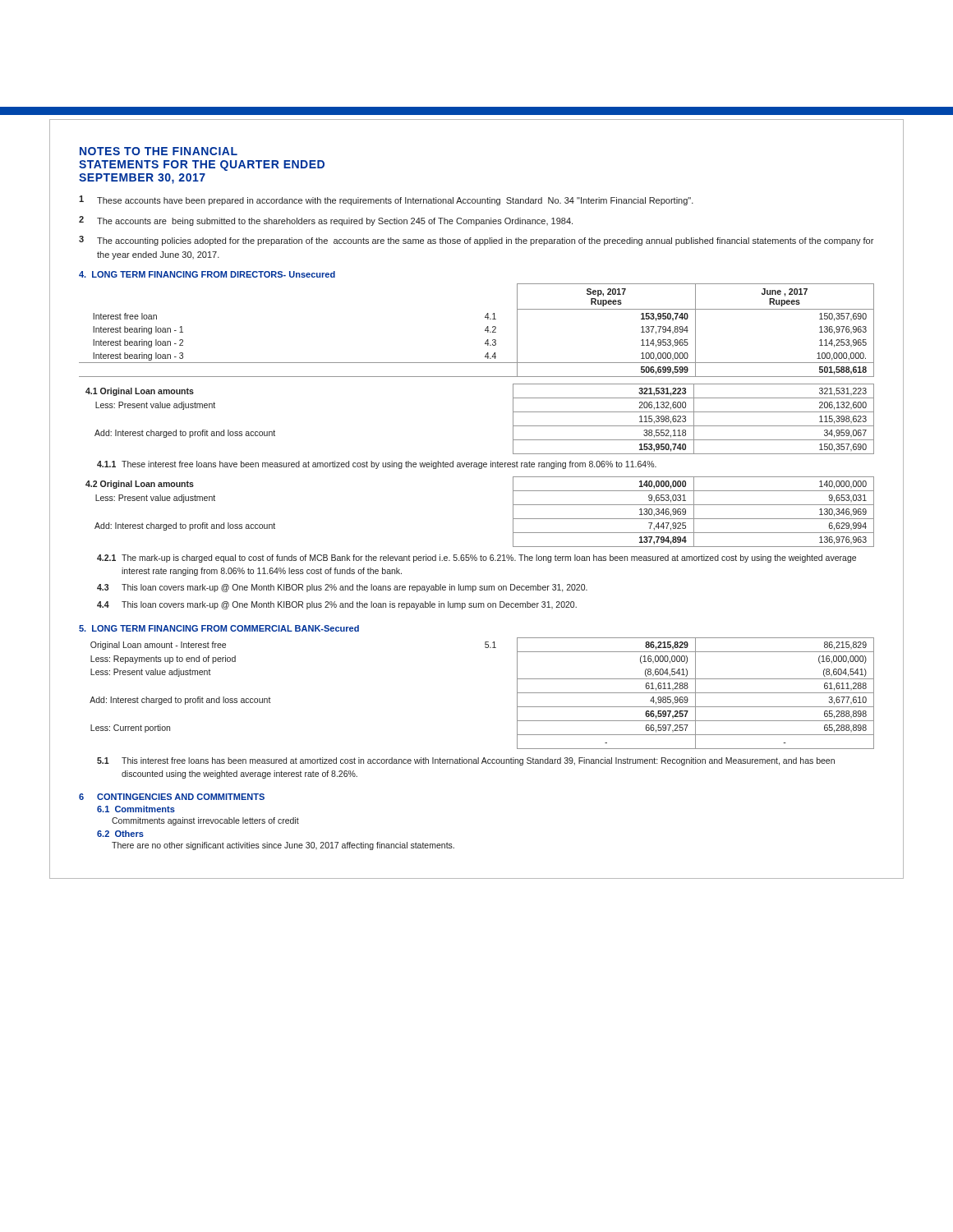The height and width of the screenshot is (1232, 953).
Task: Click on the text starting "1.1 These interest free"
Action: [377, 465]
